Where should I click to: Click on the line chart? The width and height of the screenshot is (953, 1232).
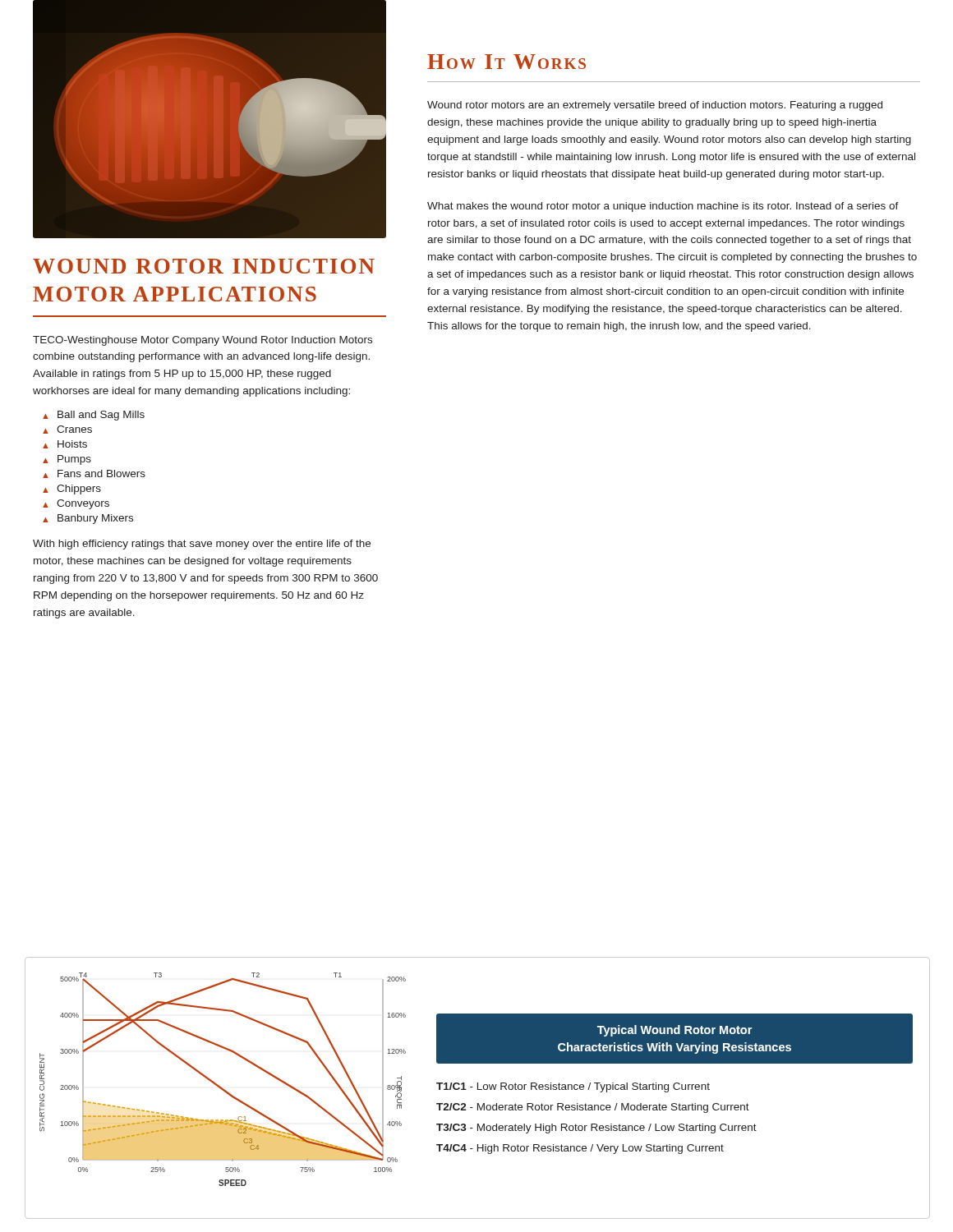[x=219, y=1088]
